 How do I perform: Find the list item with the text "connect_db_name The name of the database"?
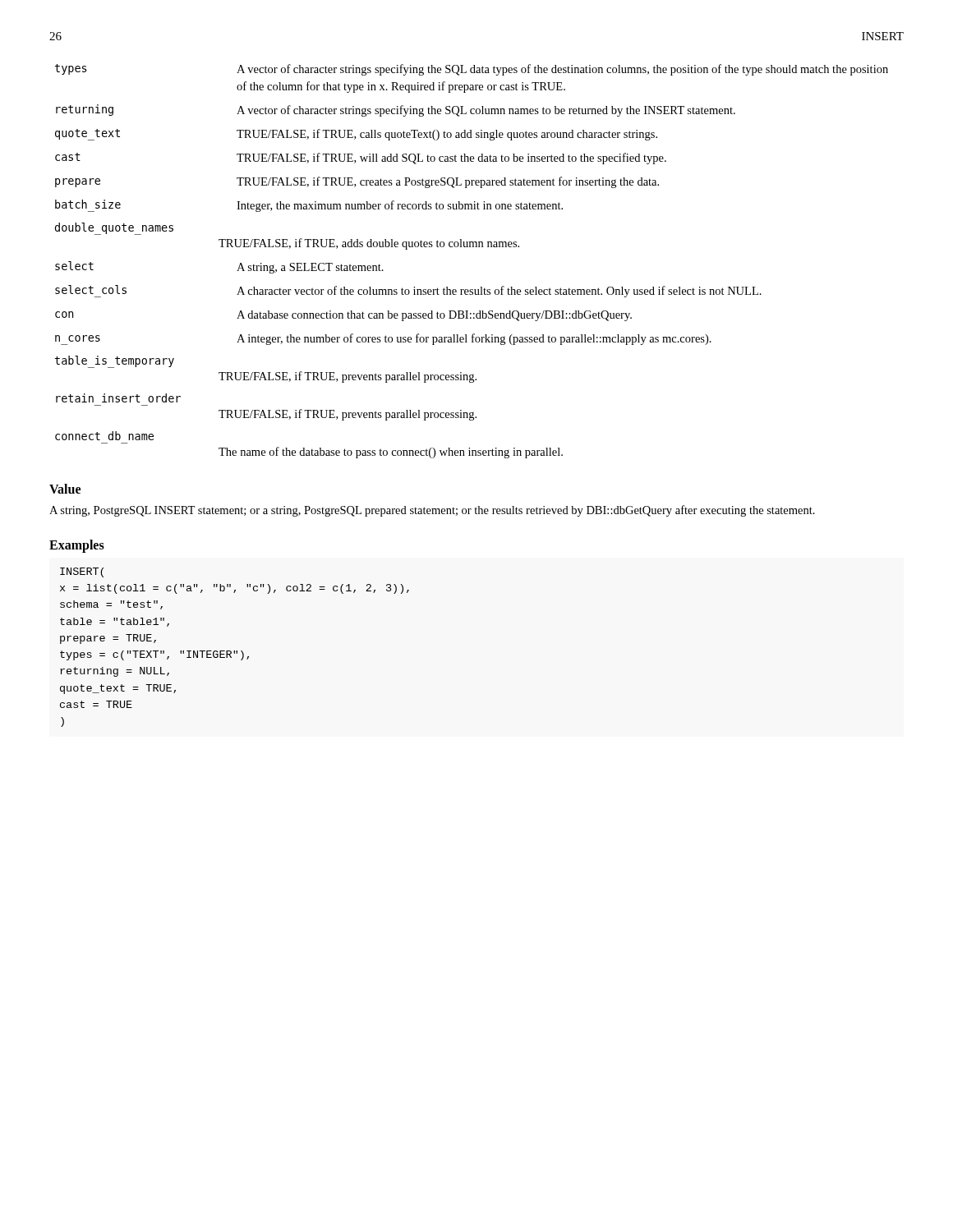(476, 445)
